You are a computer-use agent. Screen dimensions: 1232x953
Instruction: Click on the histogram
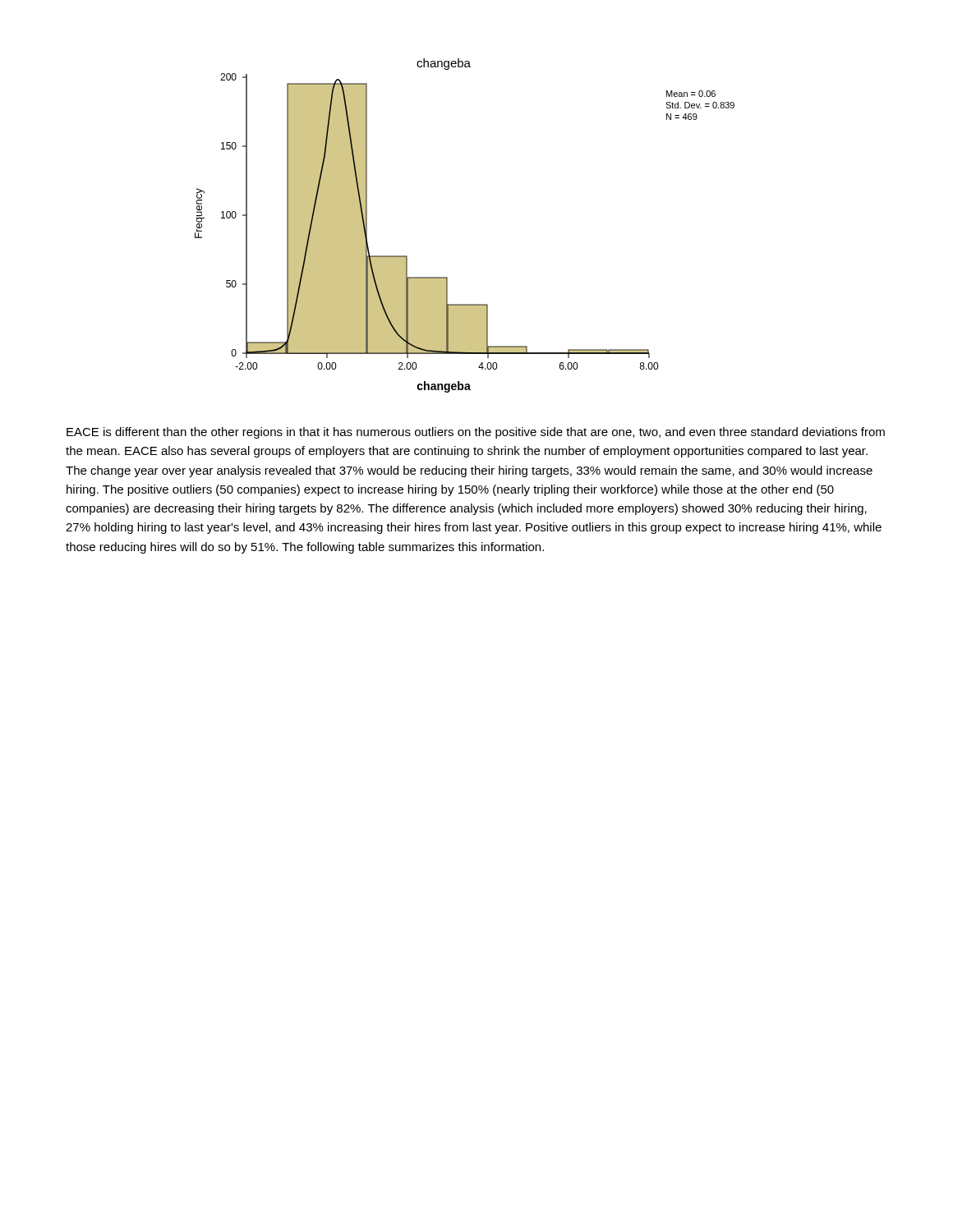pos(476,226)
